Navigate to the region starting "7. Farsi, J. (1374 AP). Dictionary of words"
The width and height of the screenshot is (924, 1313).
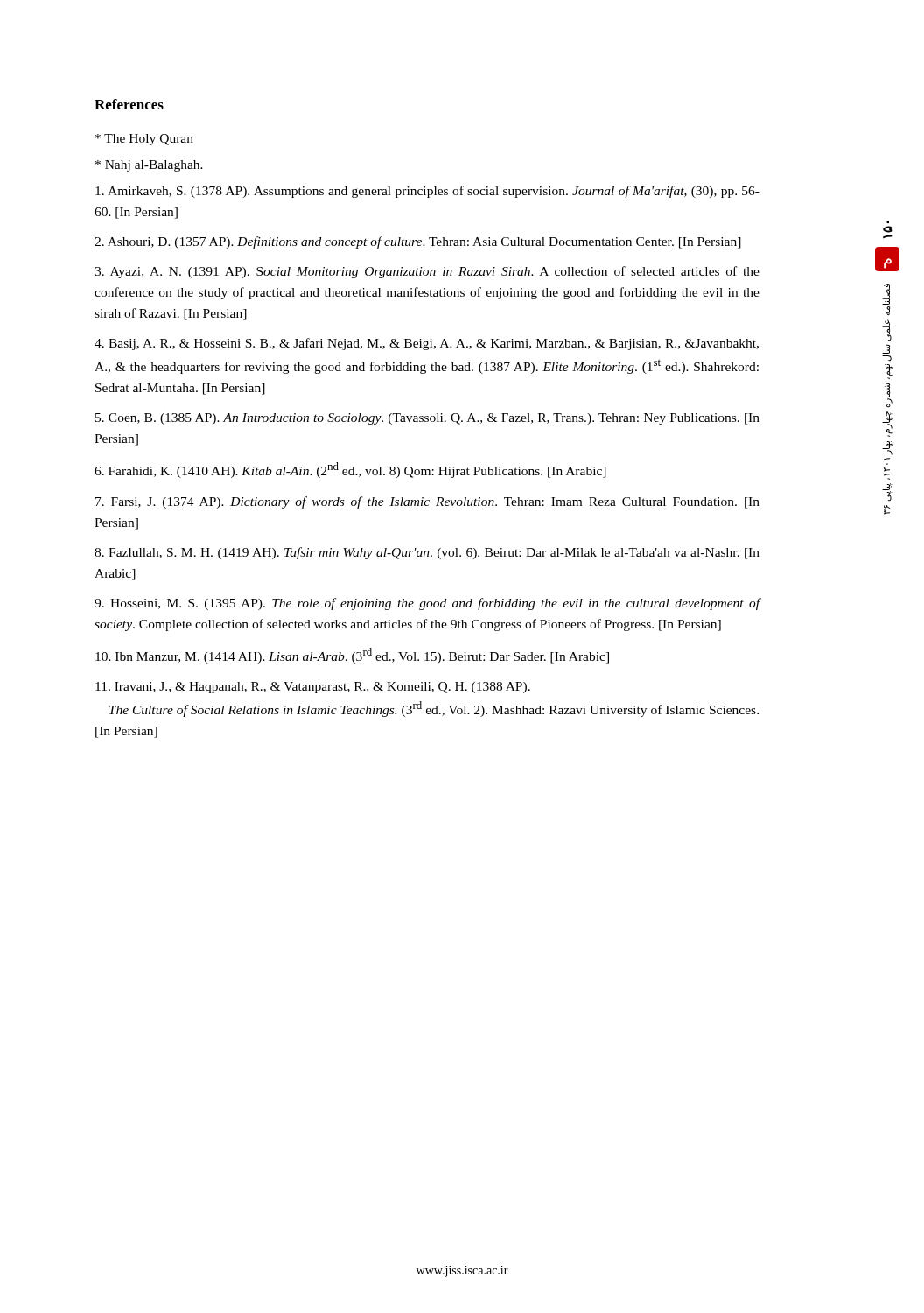[x=427, y=511]
